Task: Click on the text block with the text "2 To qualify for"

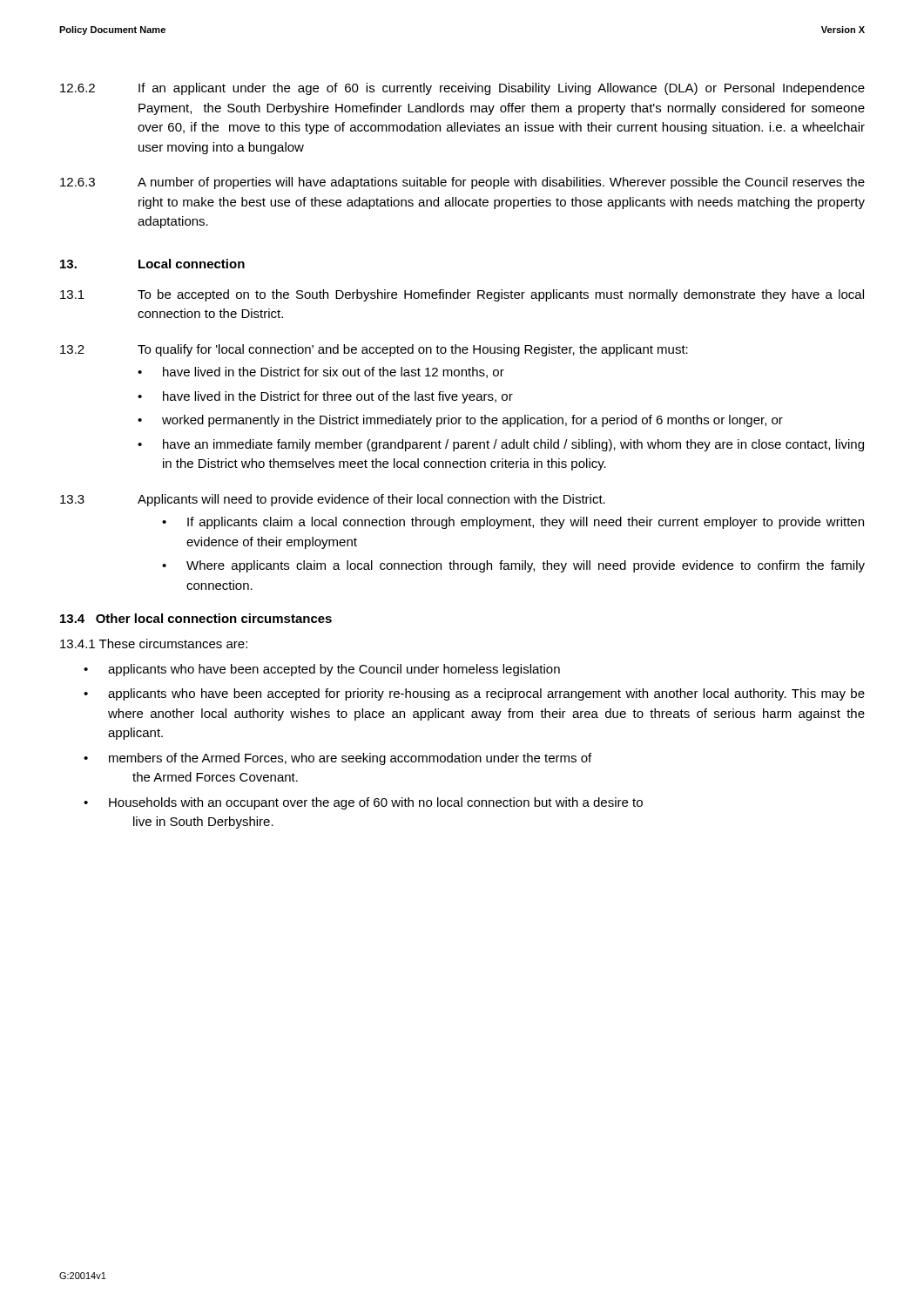Action: (462, 349)
